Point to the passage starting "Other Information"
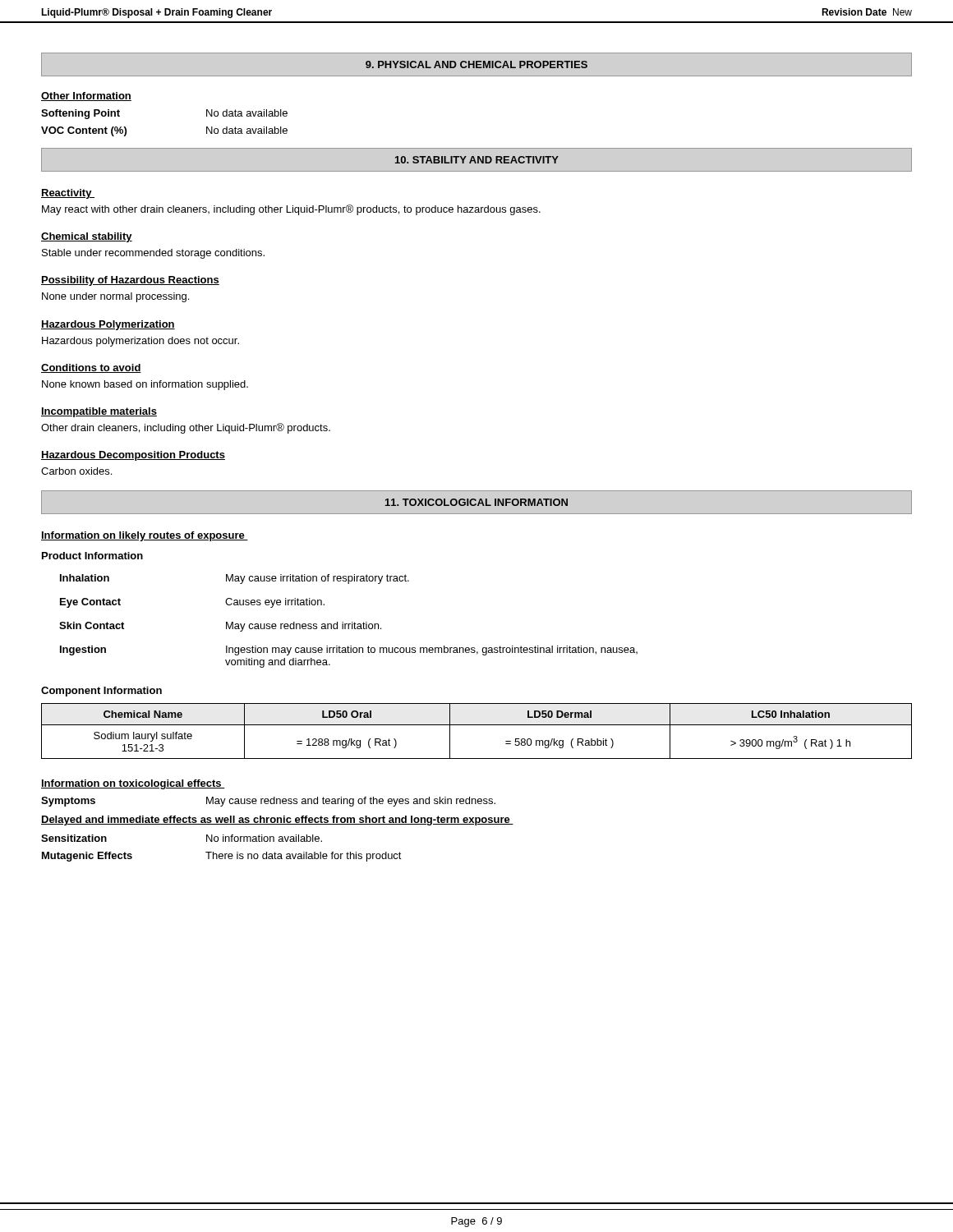Screen dimensions: 1232x953 86,96
